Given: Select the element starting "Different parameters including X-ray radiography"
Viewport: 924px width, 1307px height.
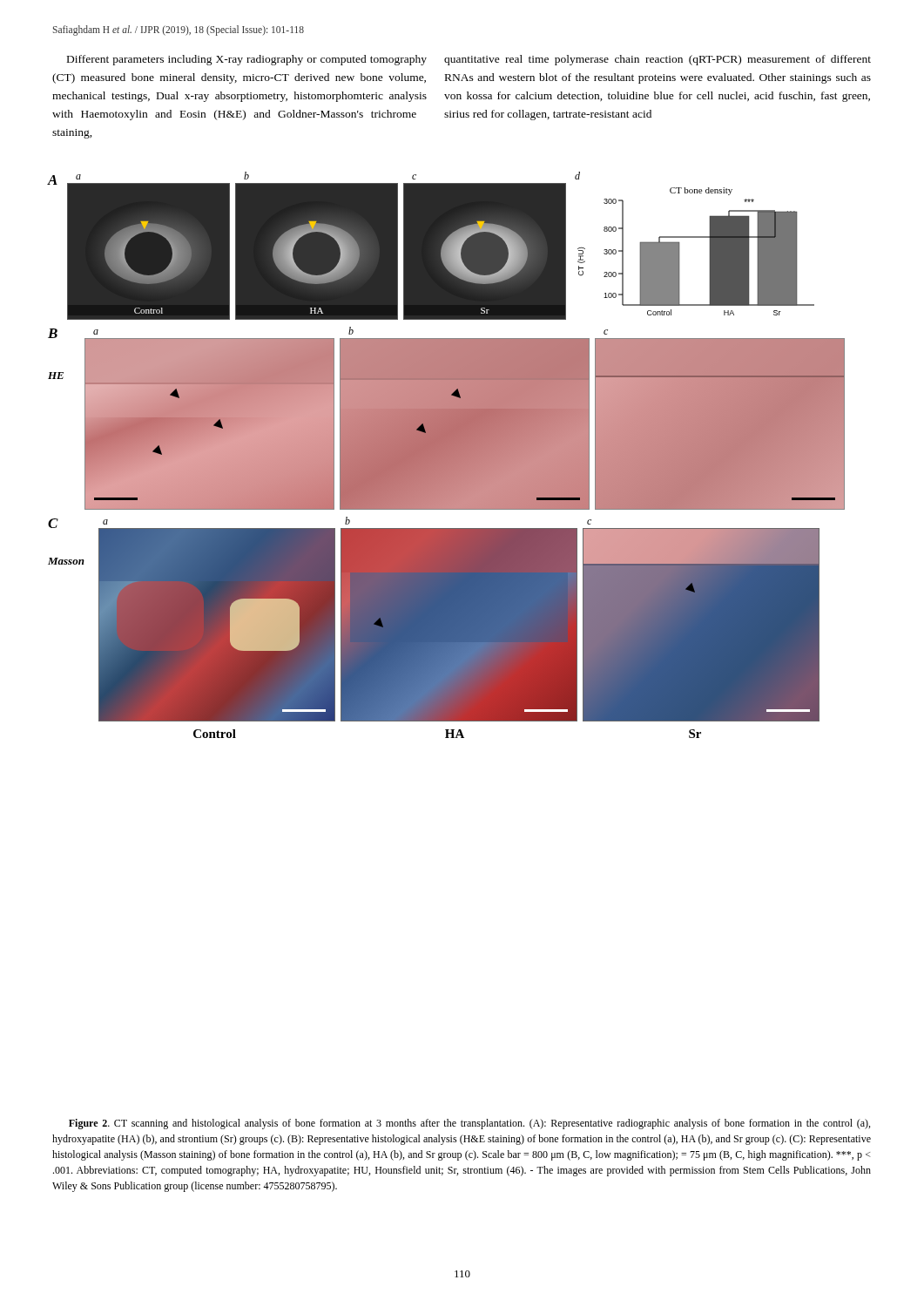Looking at the screenshot, I should tap(240, 95).
